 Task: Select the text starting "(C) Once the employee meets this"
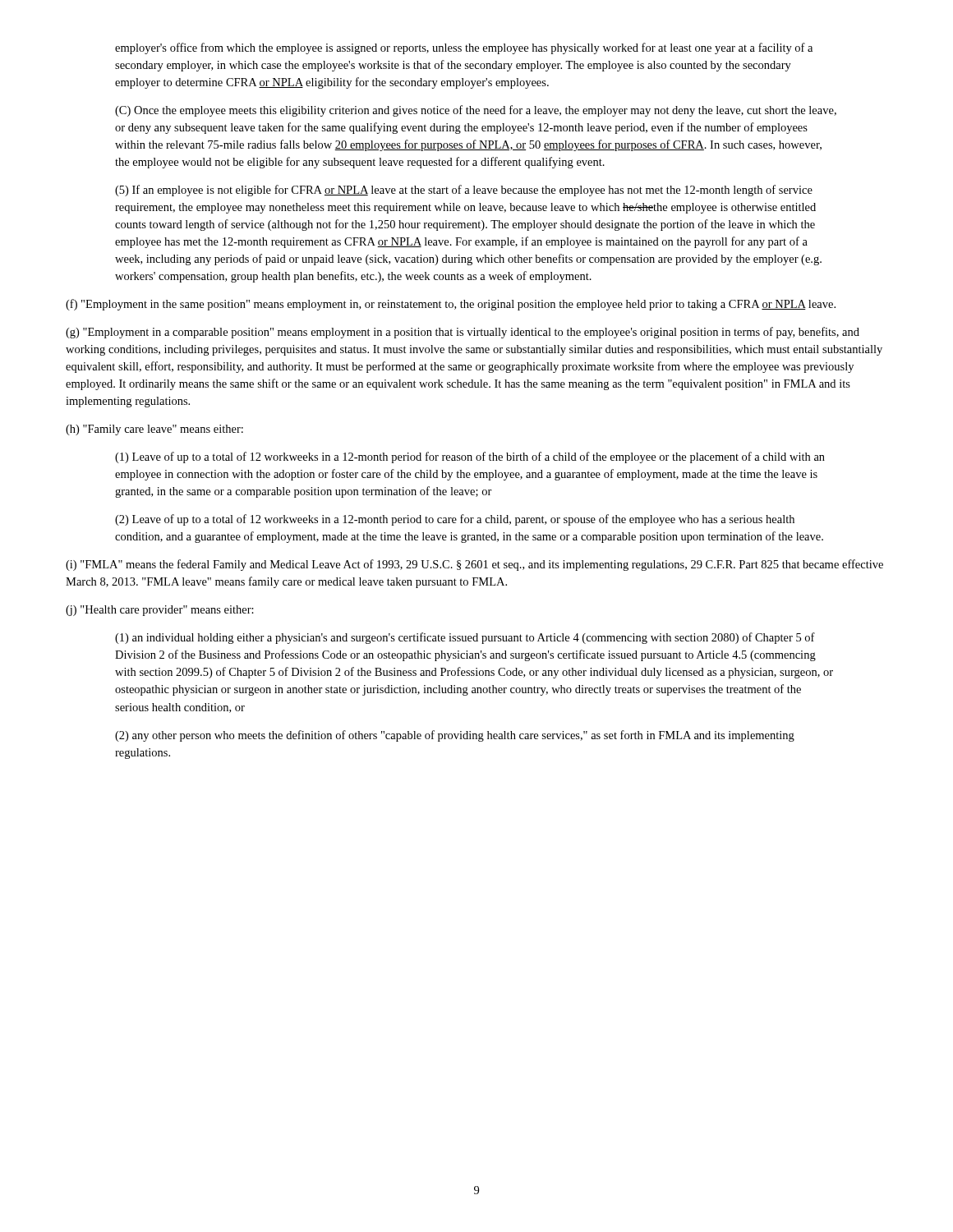point(476,136)
